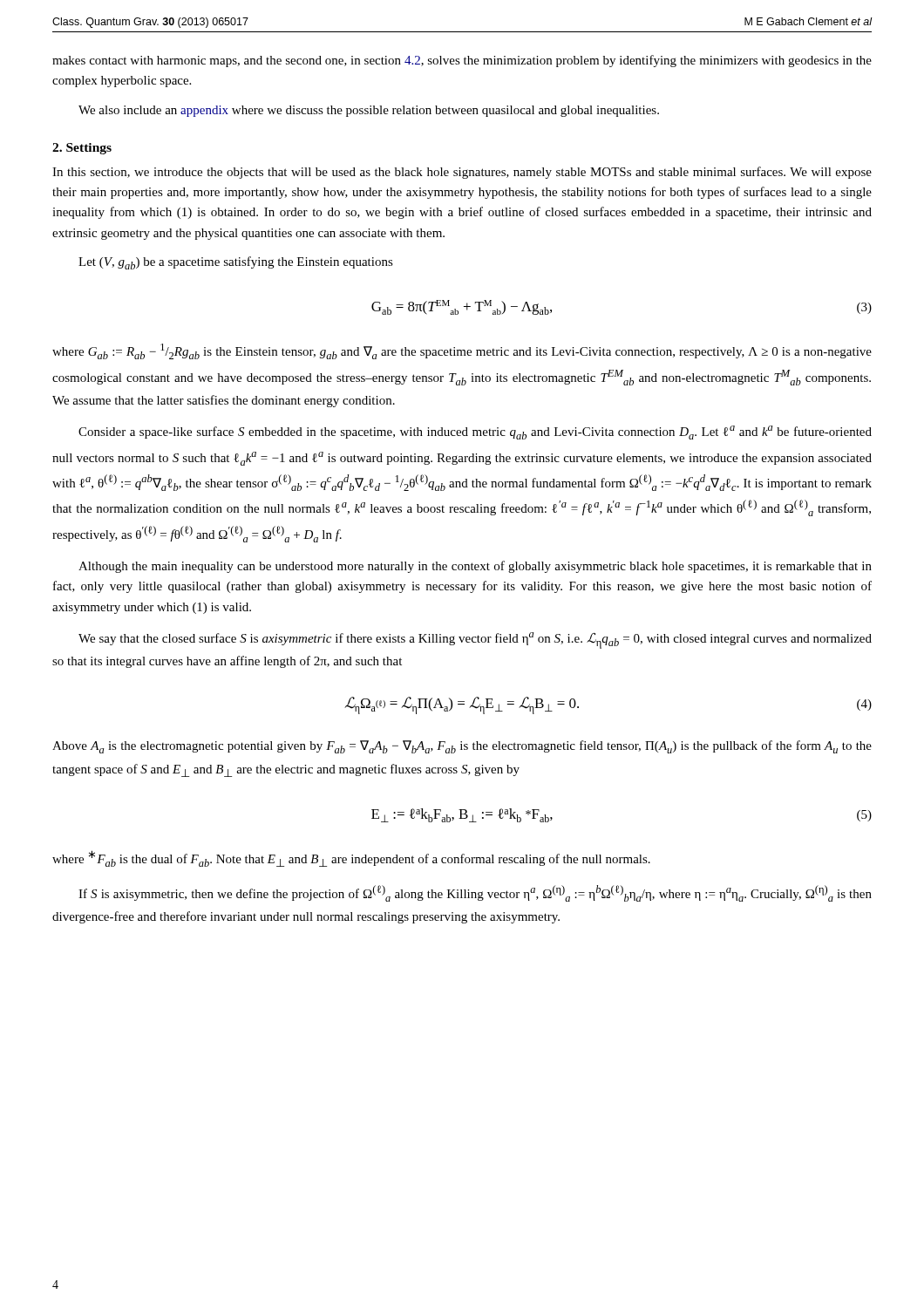Point to the text starting "In this section, we introduce the objects that"
The width and height of the screenshot is (924, 1308).
[462, 202]
